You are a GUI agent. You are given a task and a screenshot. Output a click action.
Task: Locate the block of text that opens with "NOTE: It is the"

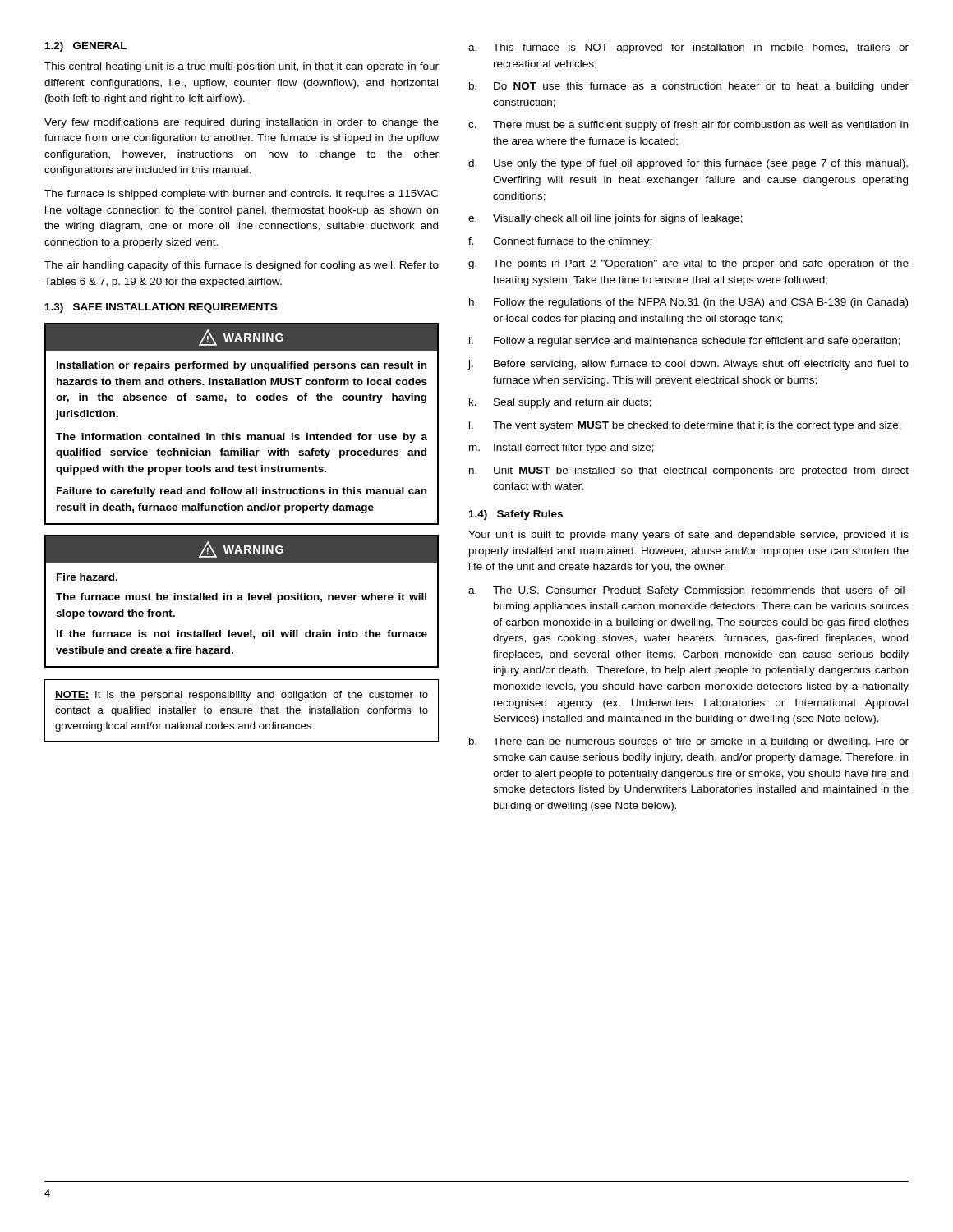coord(242,710)
